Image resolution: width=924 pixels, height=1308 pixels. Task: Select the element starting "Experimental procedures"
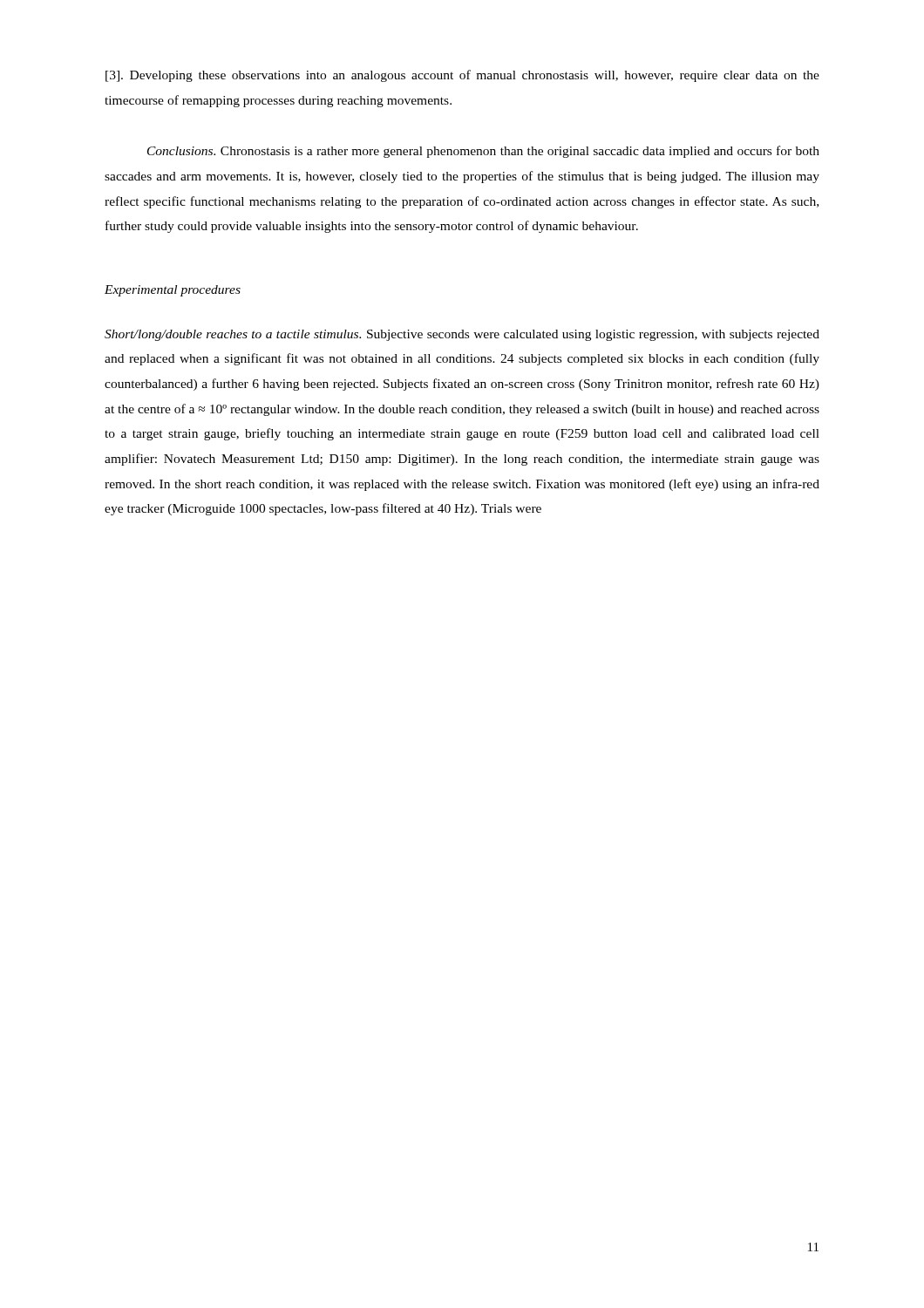173,289
